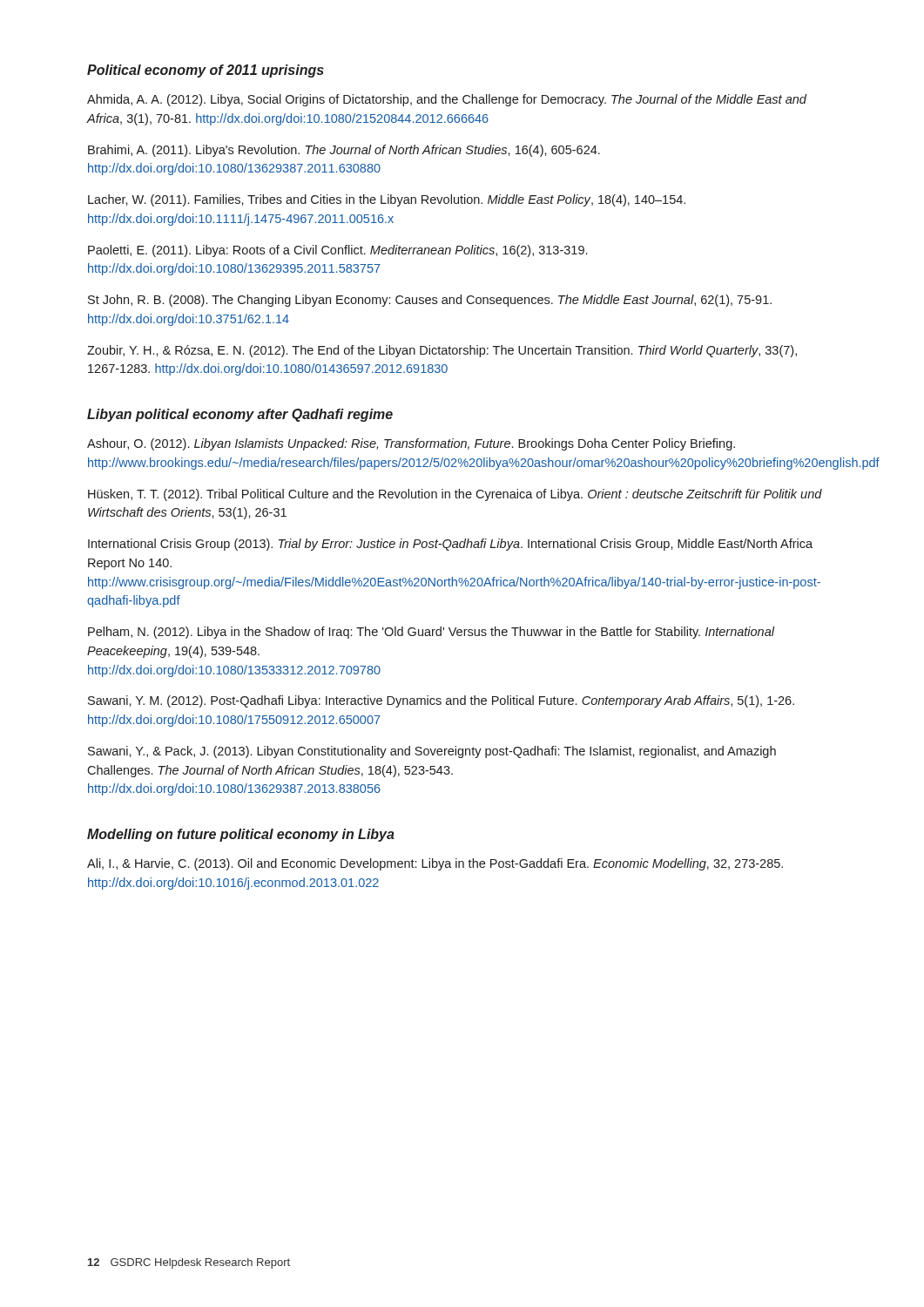
Task: Where is the passage that starts "International Crisis Group (2013)."?
Action: pyautogui.click(x=454, y=572)
